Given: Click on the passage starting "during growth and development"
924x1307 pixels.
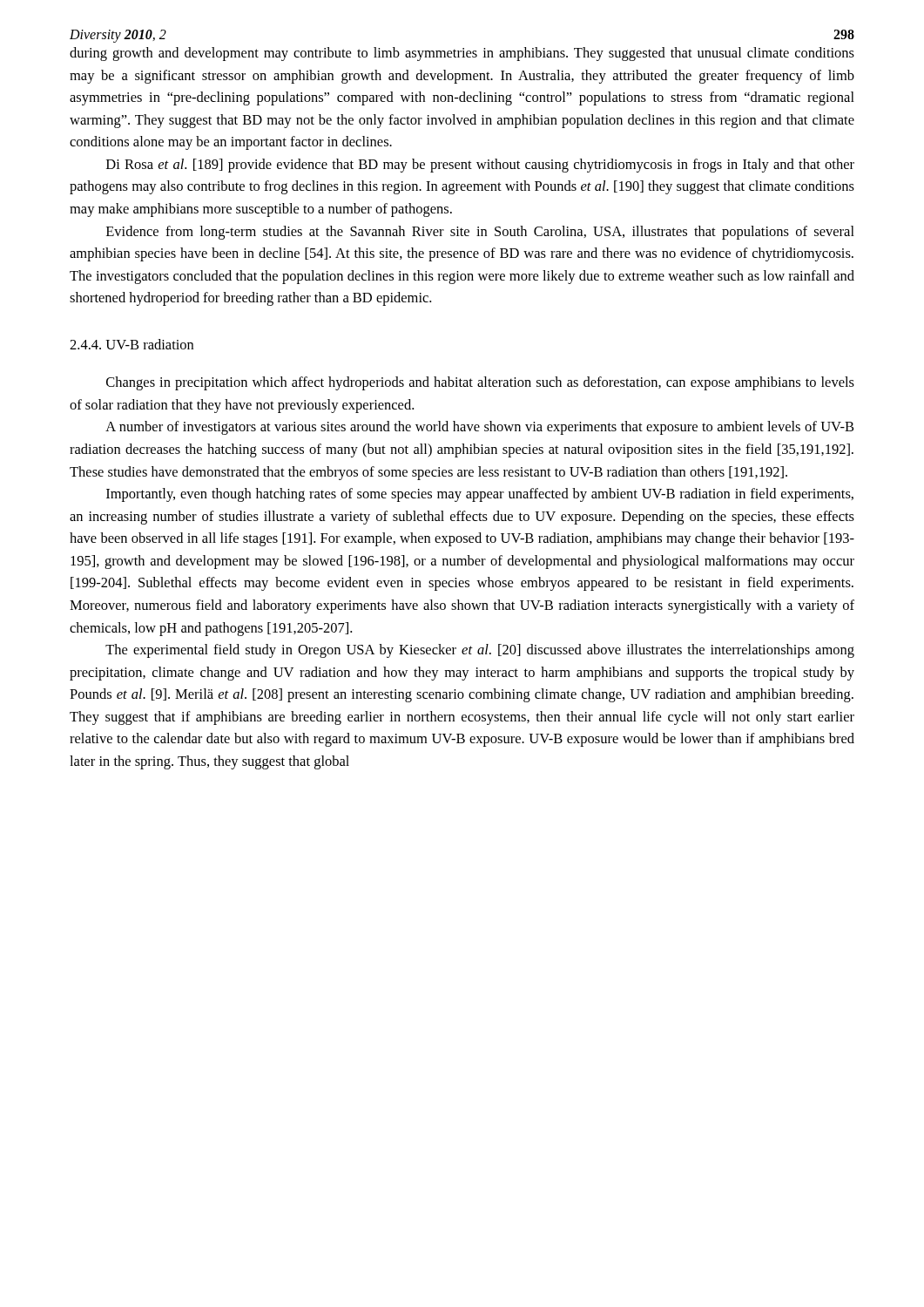Looking at the screenshot, I should 462,98.
